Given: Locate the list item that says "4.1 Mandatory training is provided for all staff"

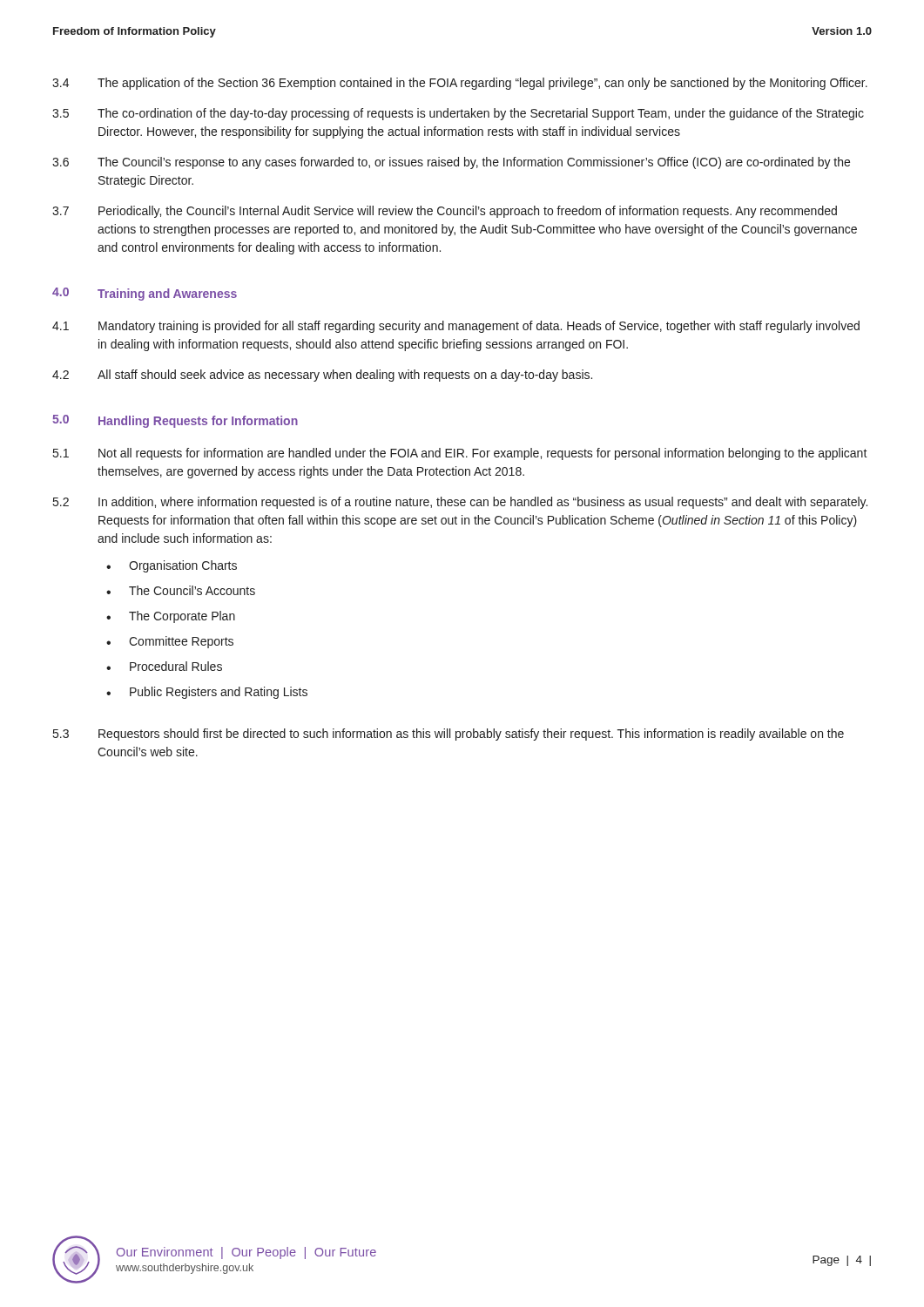Looking at the screenshot, I should point(462,336).
